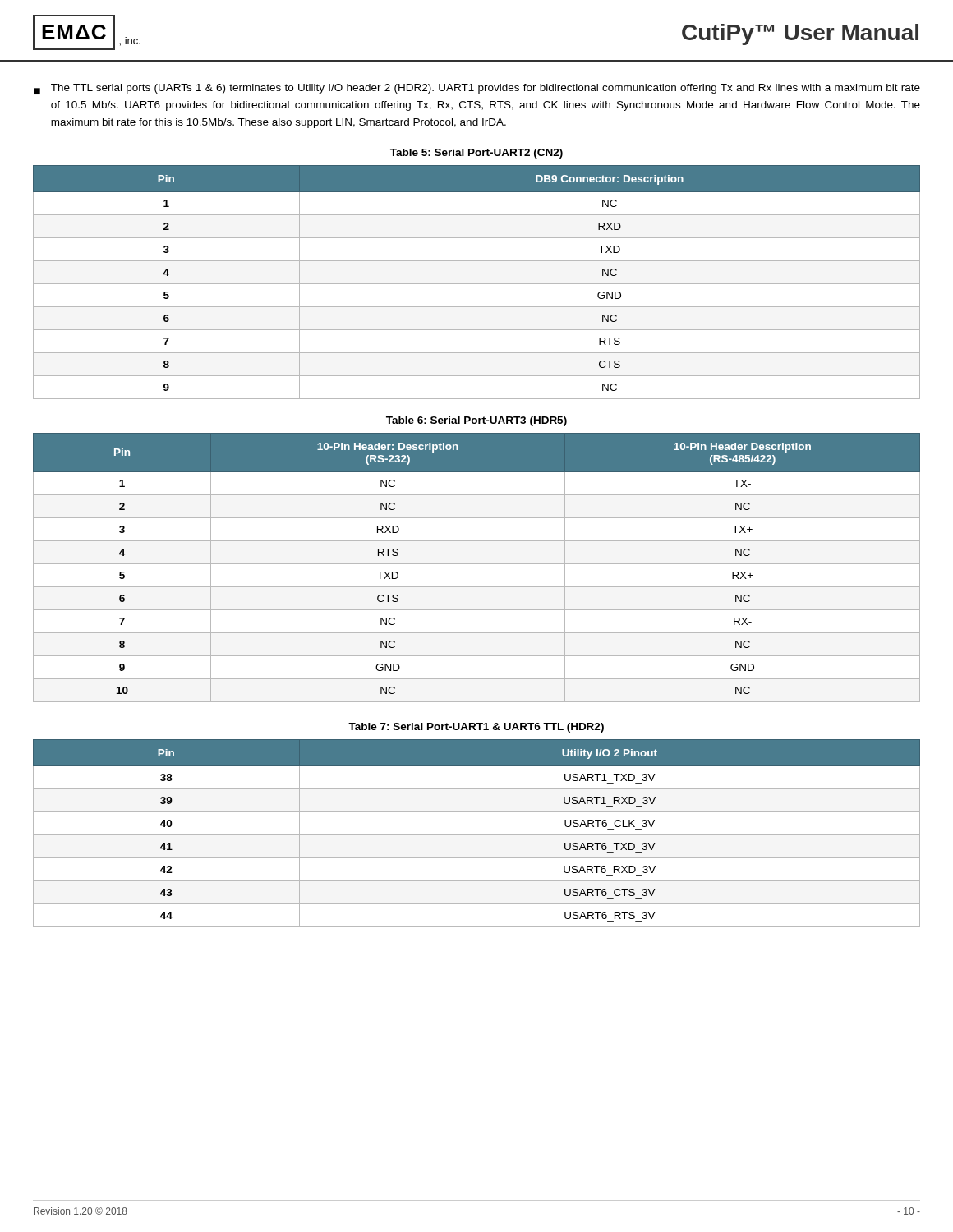Screen dimensions: 1232x953
Task: Find the table that mentions "10-Pin Header Description (RS-485/422)"
Action: [x=476, y=567]
